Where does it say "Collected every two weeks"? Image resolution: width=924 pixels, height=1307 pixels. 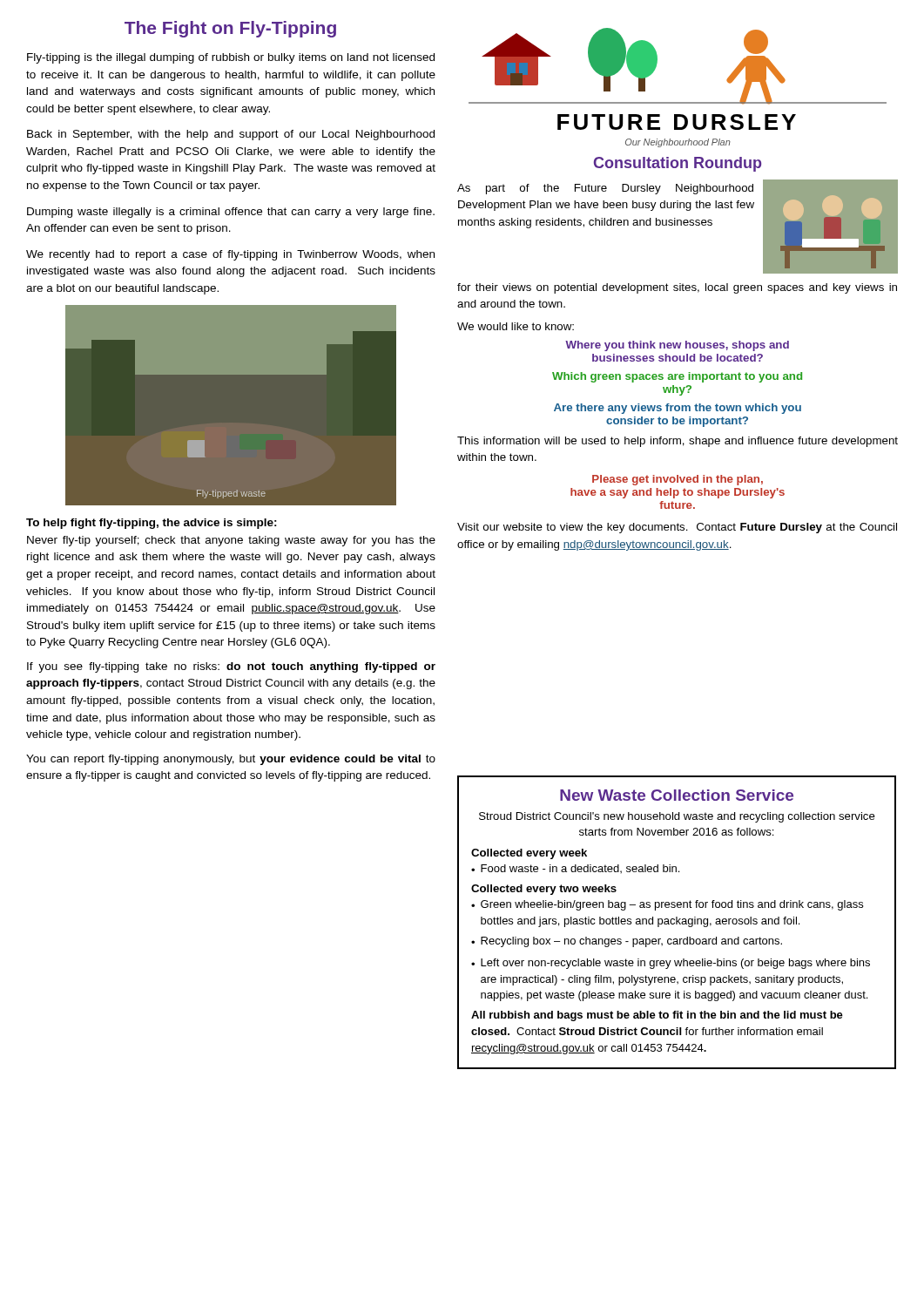coord(544,888)
